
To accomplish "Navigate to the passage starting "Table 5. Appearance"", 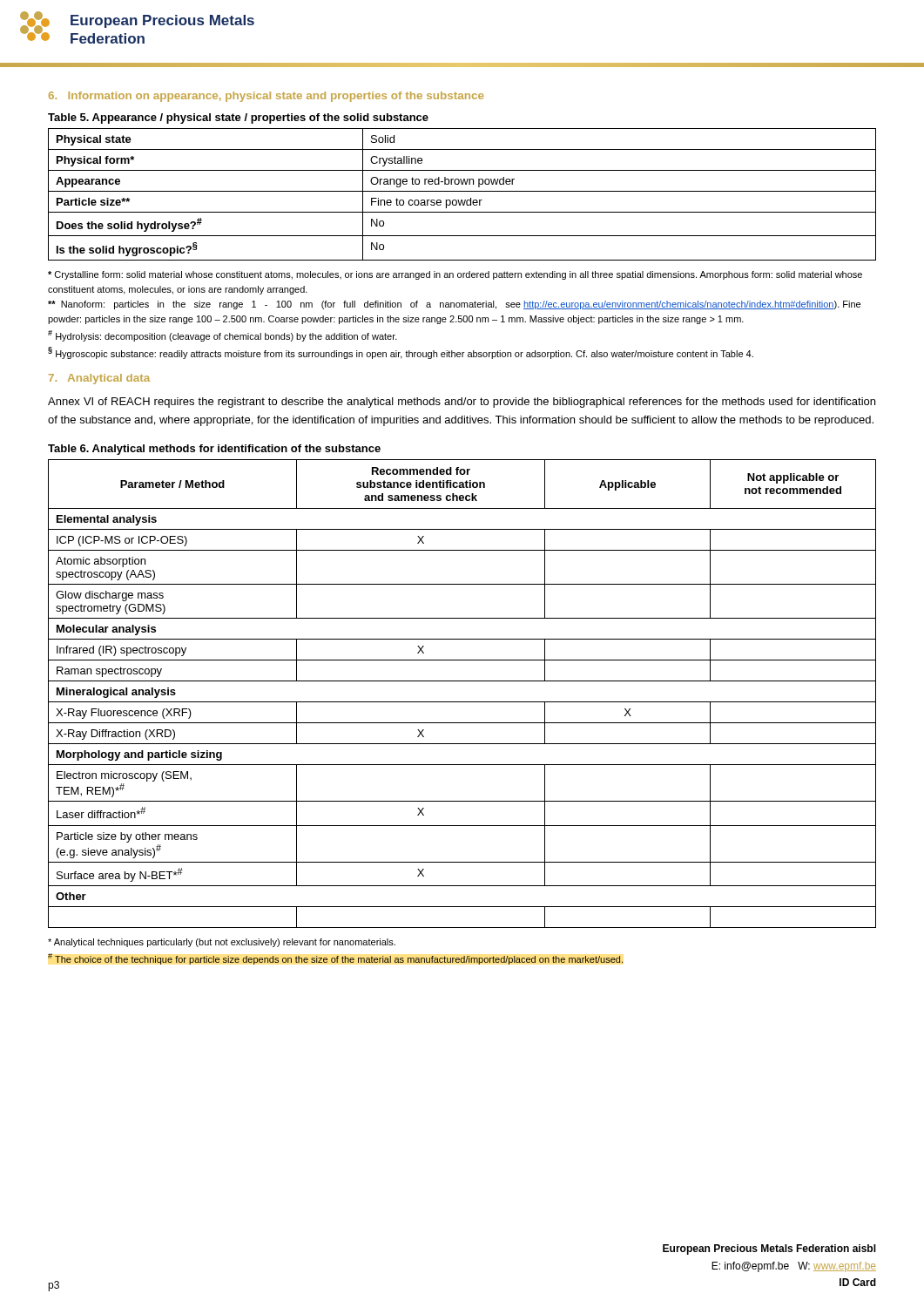I will click(x=238, y=117).
